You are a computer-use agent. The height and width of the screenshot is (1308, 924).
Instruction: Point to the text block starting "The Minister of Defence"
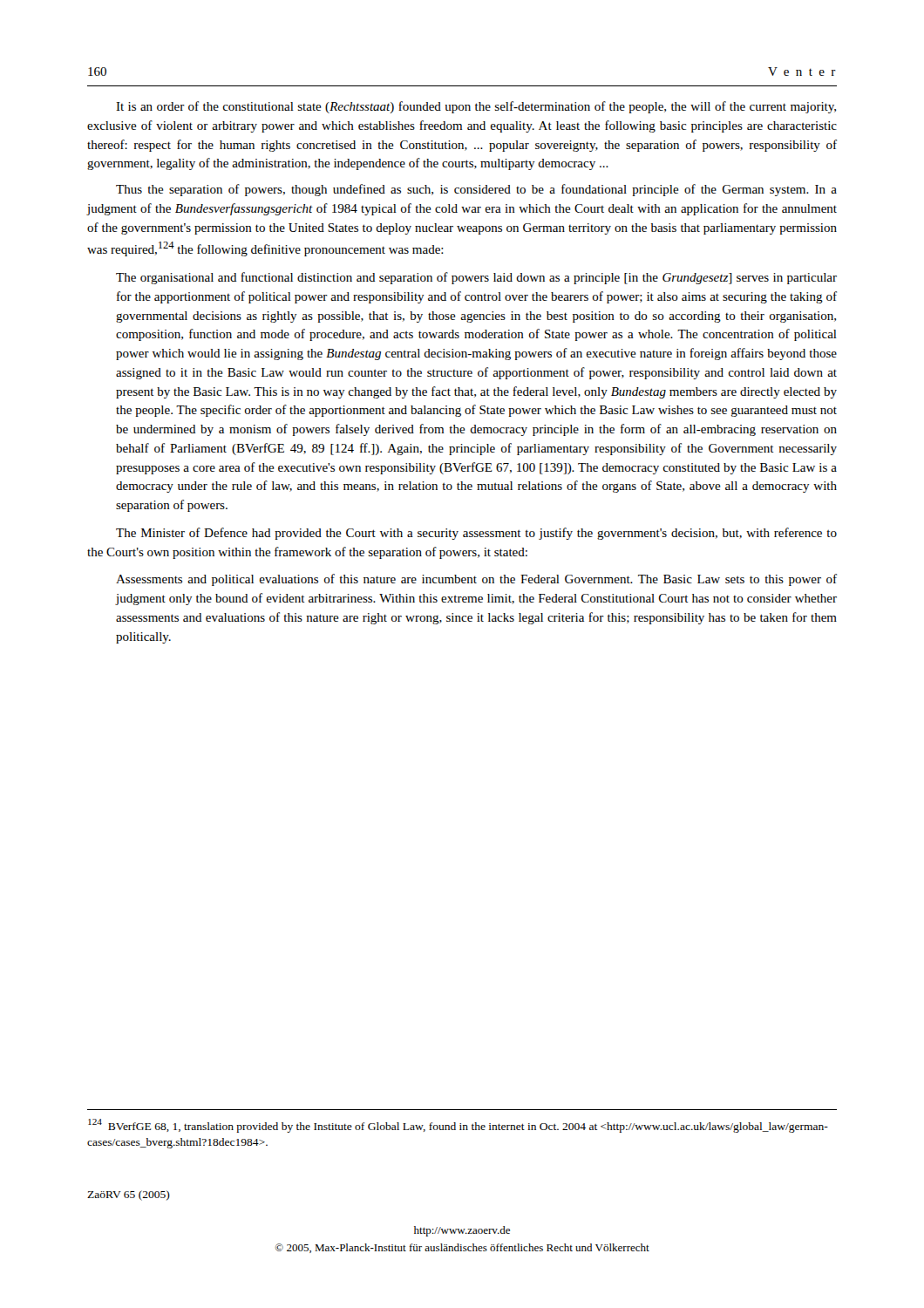(462, 543)
